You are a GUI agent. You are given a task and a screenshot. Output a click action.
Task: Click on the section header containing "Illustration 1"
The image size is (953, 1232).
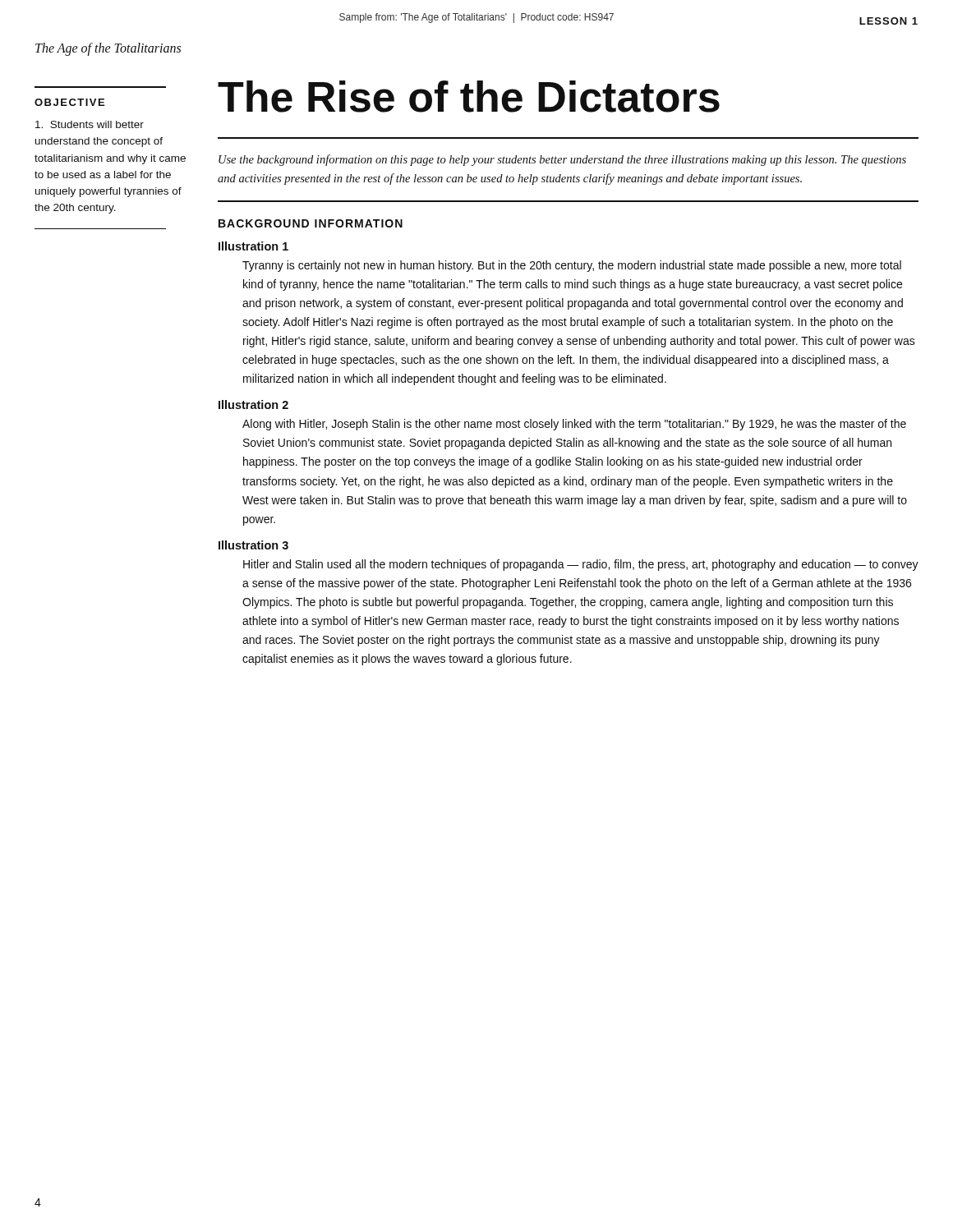click(x=253, y=246)
